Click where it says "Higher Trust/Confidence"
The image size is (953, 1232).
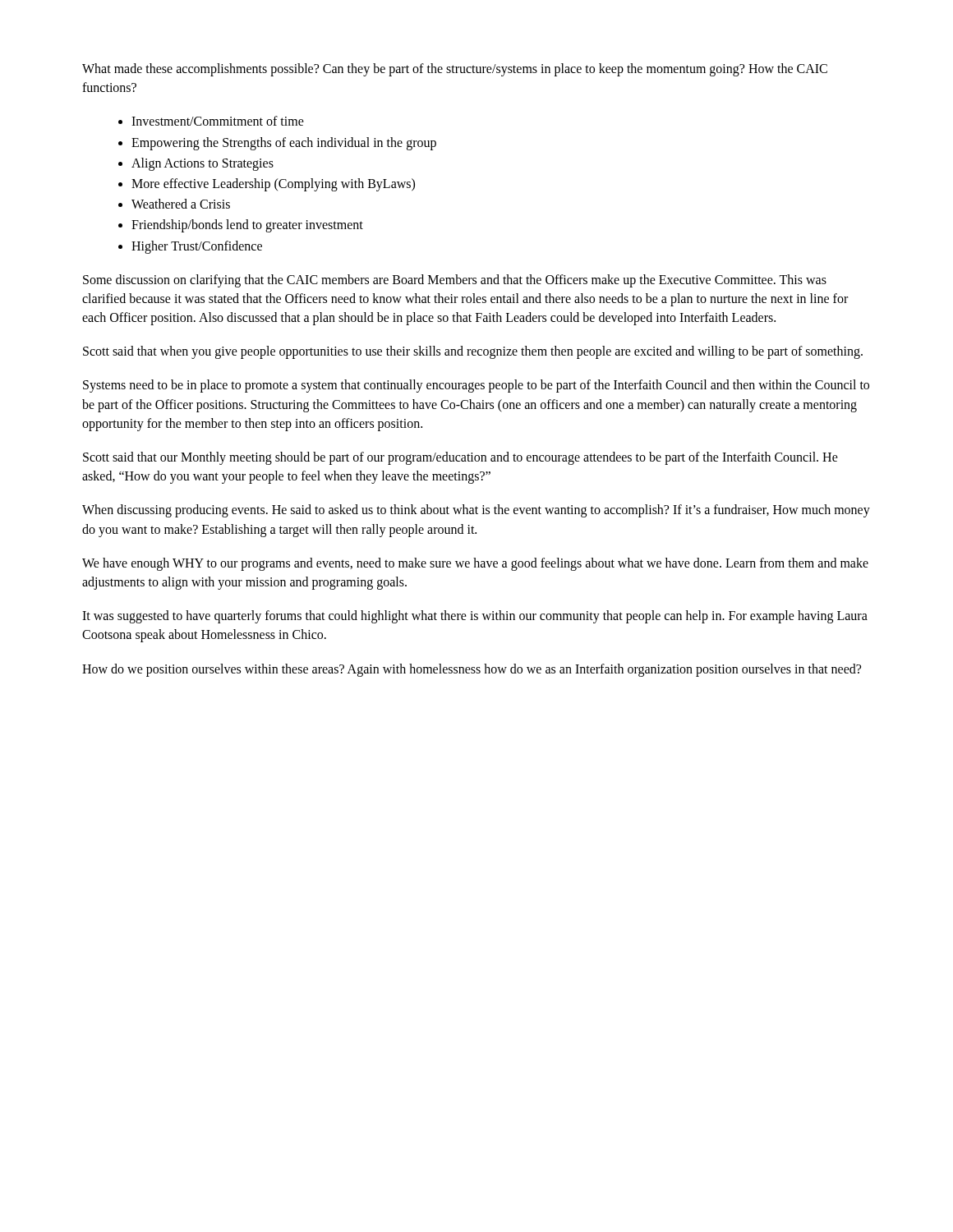click(197, 246)
